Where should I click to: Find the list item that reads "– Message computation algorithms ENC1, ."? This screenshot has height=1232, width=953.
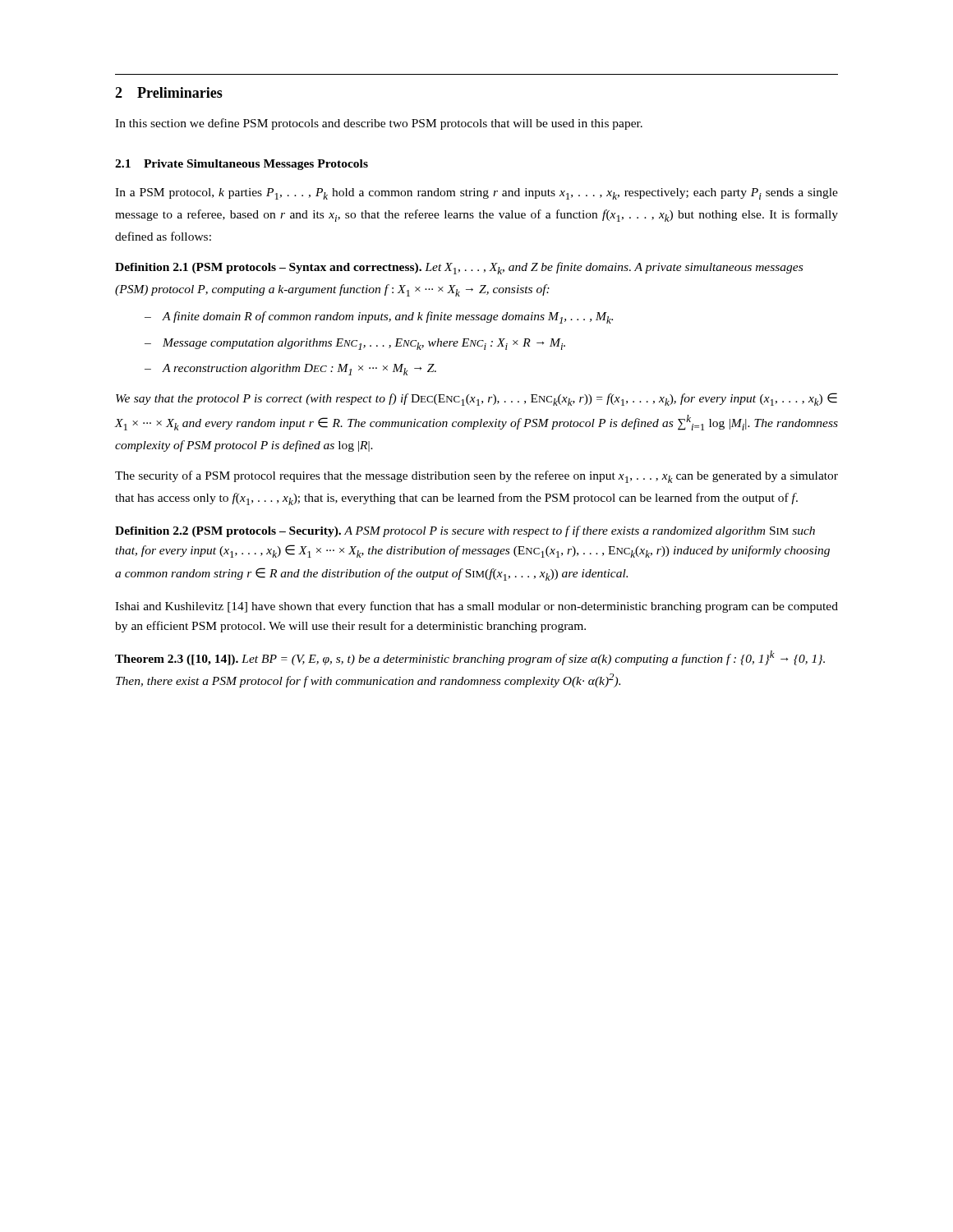coord(491,343)
